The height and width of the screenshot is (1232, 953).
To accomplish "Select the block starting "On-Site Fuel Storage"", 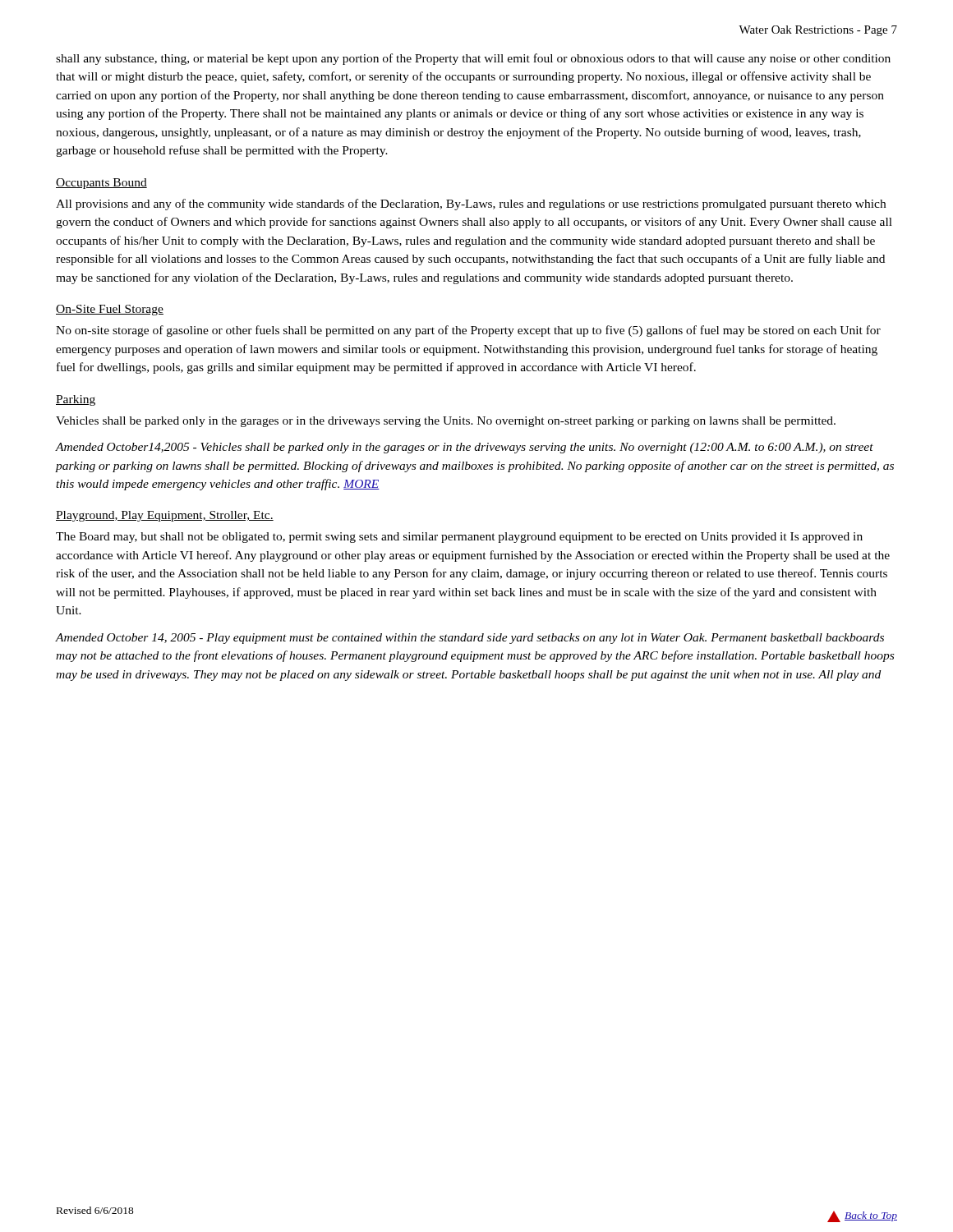I will (x=110, y=310).
